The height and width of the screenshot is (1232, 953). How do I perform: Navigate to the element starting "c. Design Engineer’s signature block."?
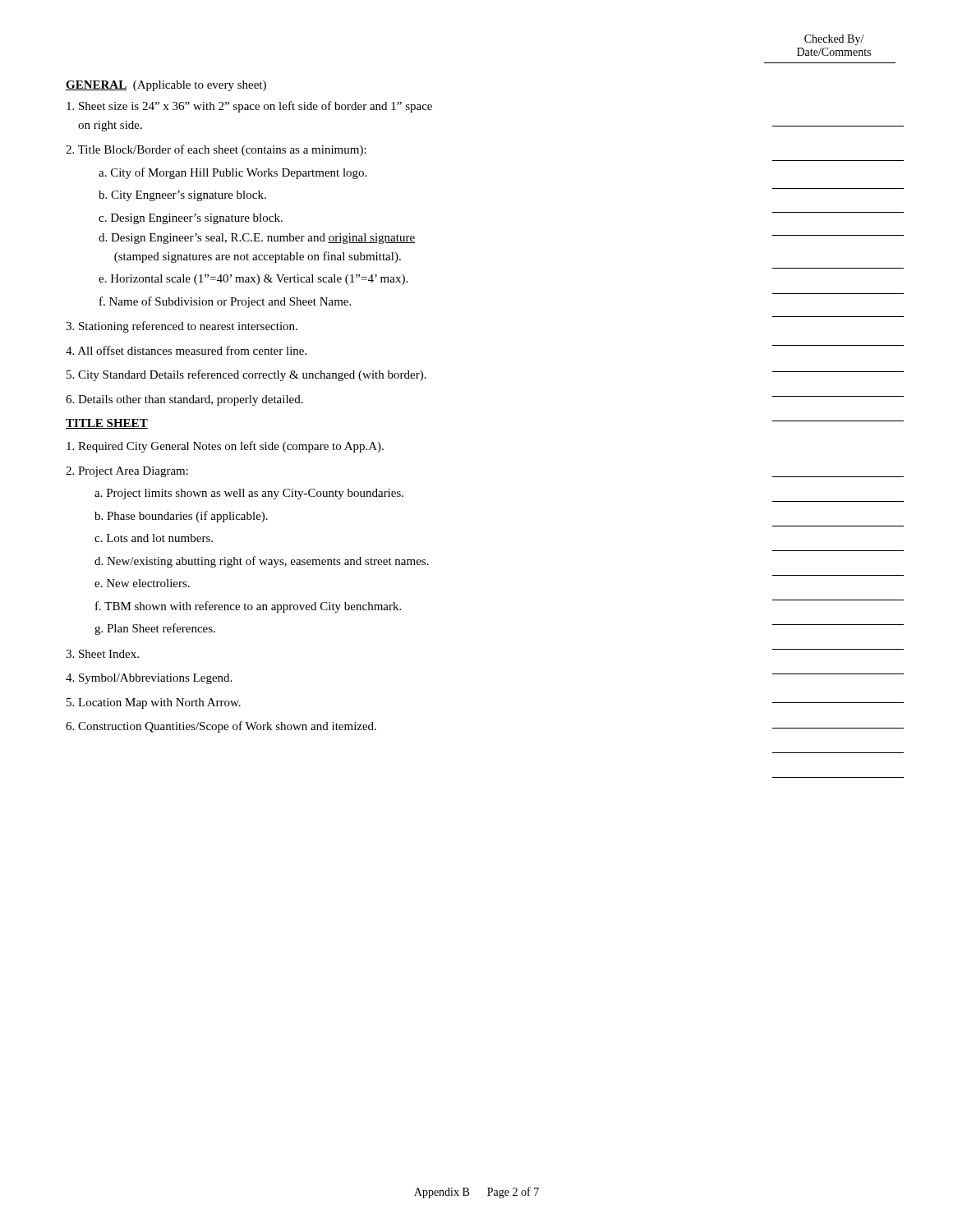[191, 217]
